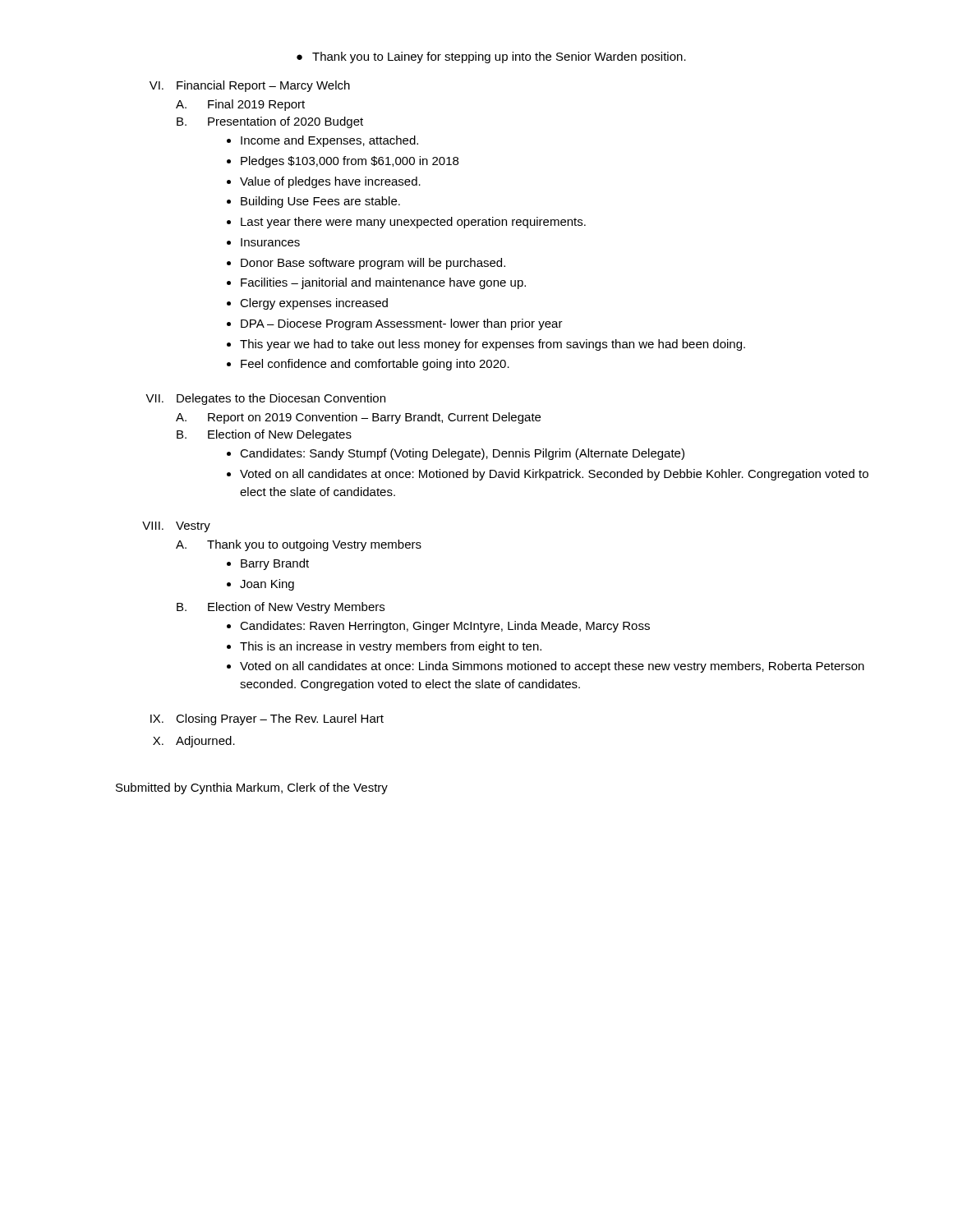Point to the block beginning "This is an increase in vestry members"
The image size is (953, 1232).
pos(391,646)
